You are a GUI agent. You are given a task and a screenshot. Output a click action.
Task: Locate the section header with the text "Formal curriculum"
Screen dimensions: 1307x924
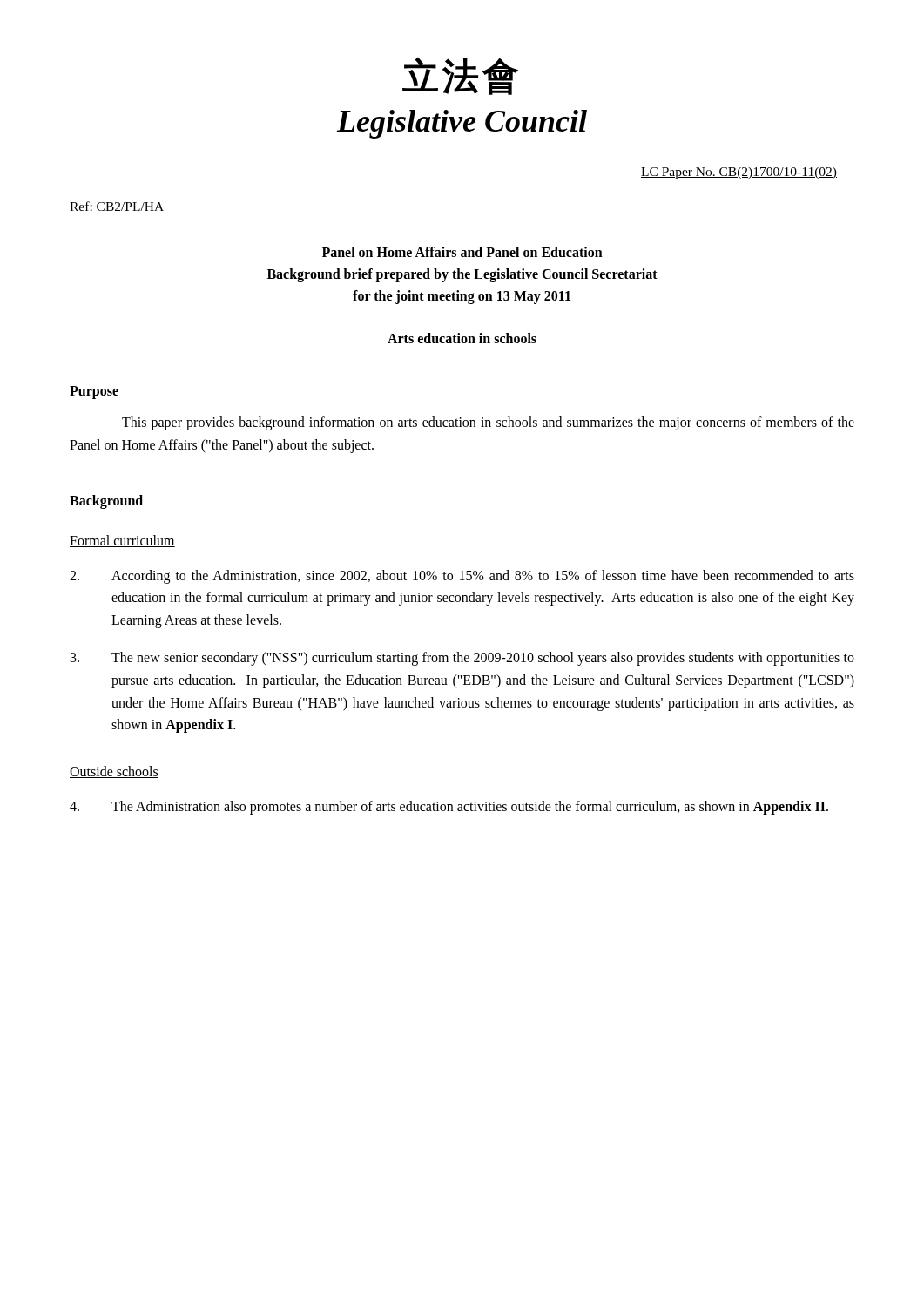(x=122, y=540)
